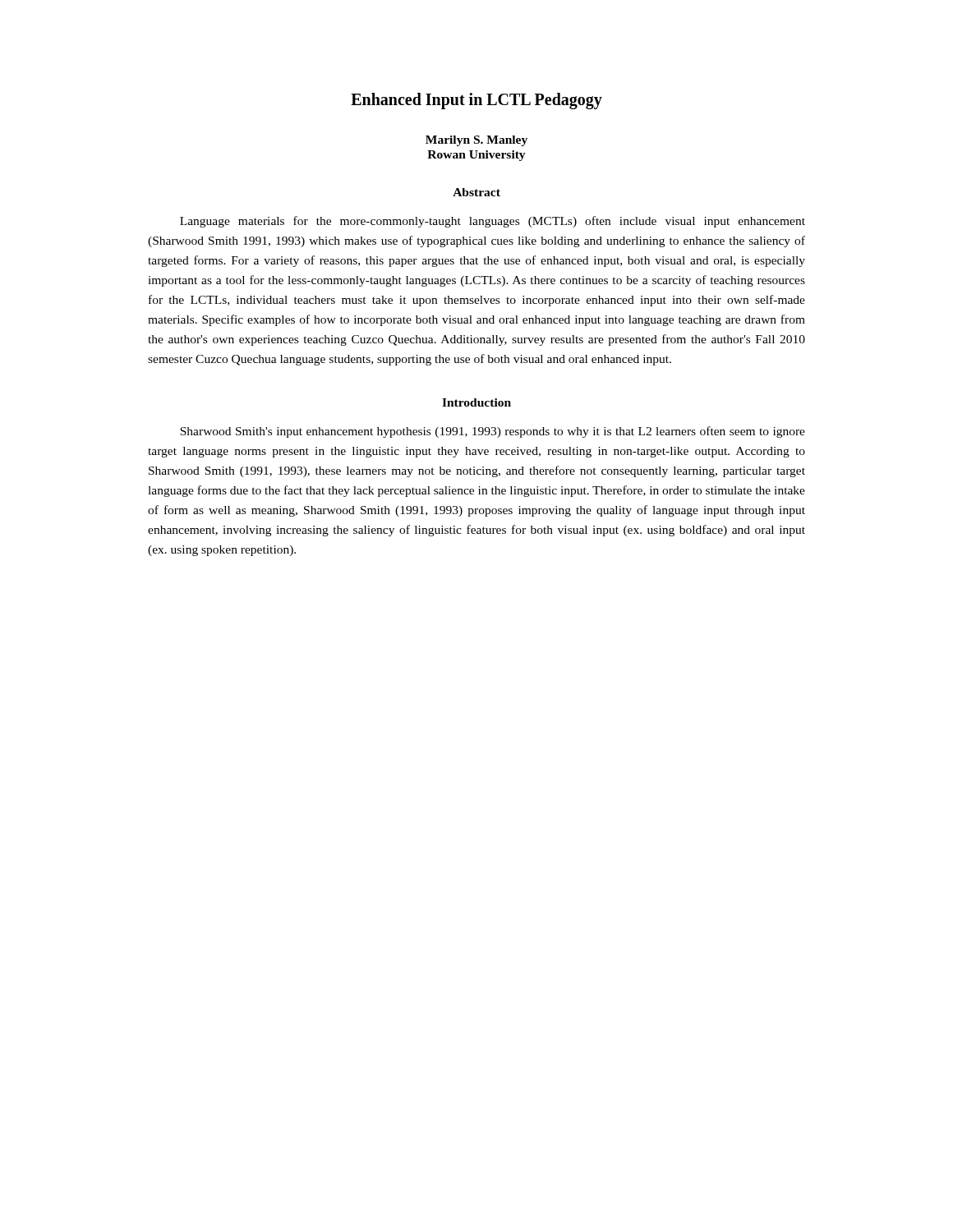The height and width of the screenshot is (1232, 953).
Task: Click on the text block that says "Sharwood Smith's input enhancement"
Action: point(476,491)
